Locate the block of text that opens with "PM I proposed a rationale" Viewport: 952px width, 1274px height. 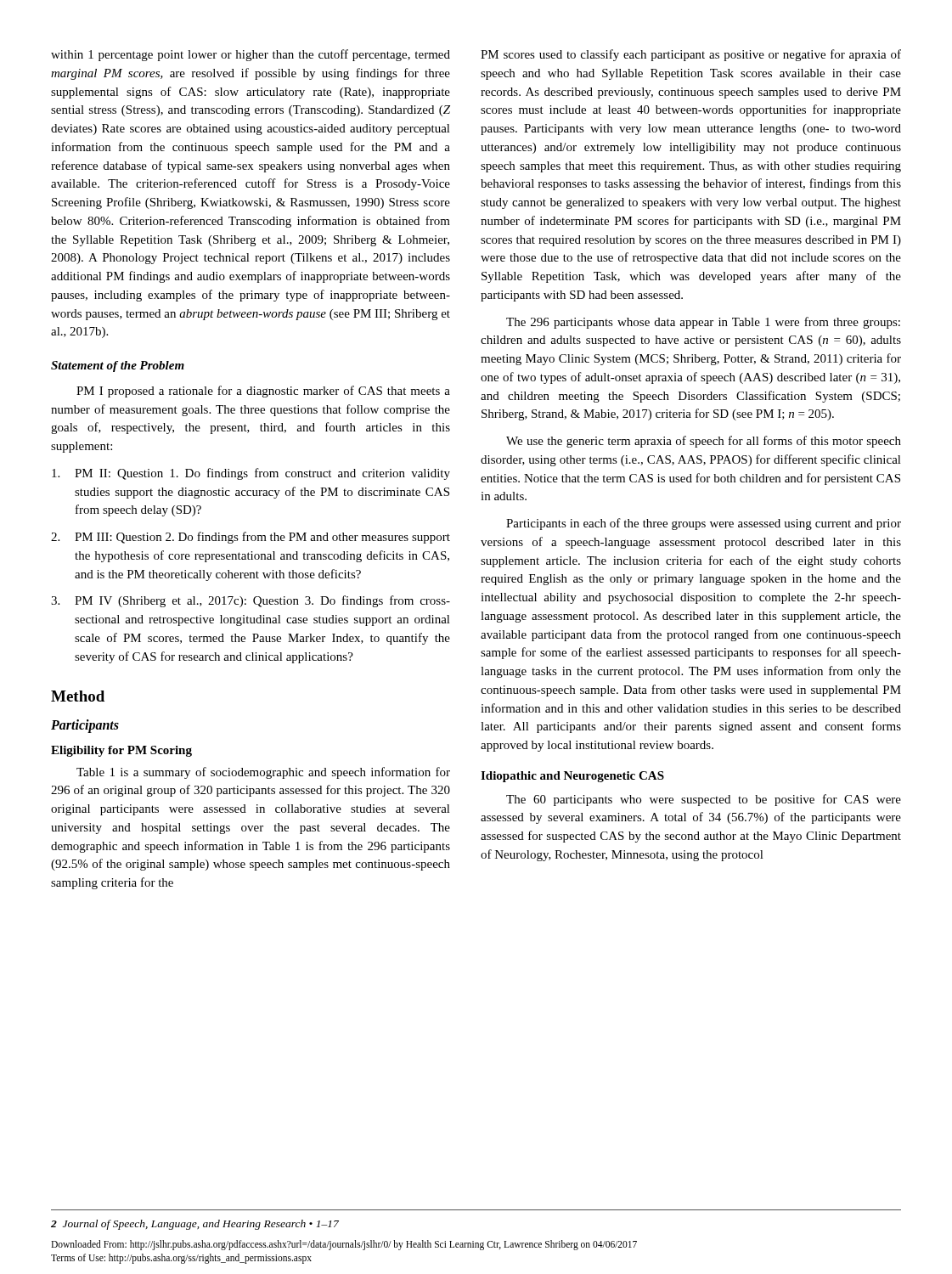[x=251, y=419]
